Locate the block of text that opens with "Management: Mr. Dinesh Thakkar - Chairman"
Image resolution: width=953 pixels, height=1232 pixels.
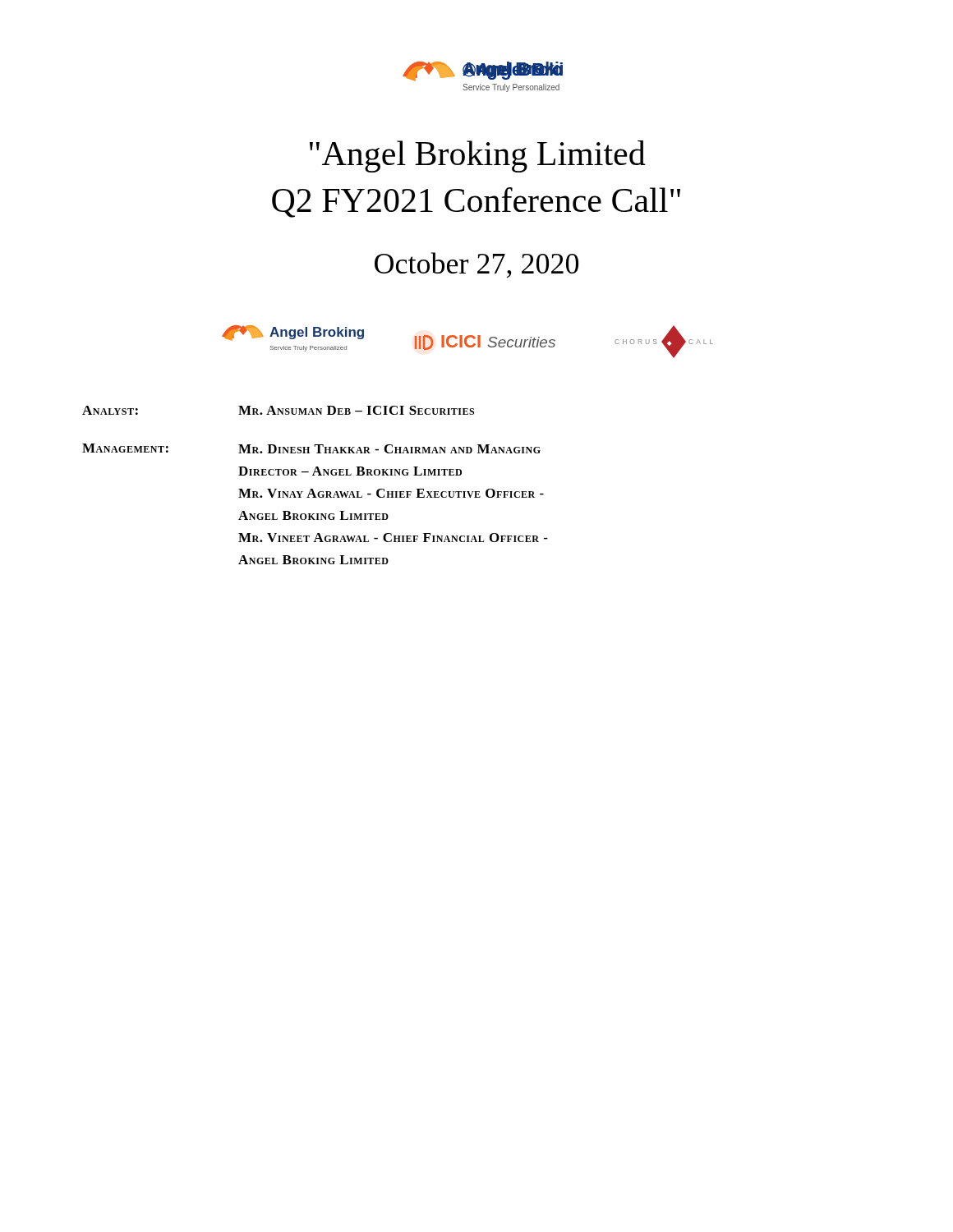315,505
